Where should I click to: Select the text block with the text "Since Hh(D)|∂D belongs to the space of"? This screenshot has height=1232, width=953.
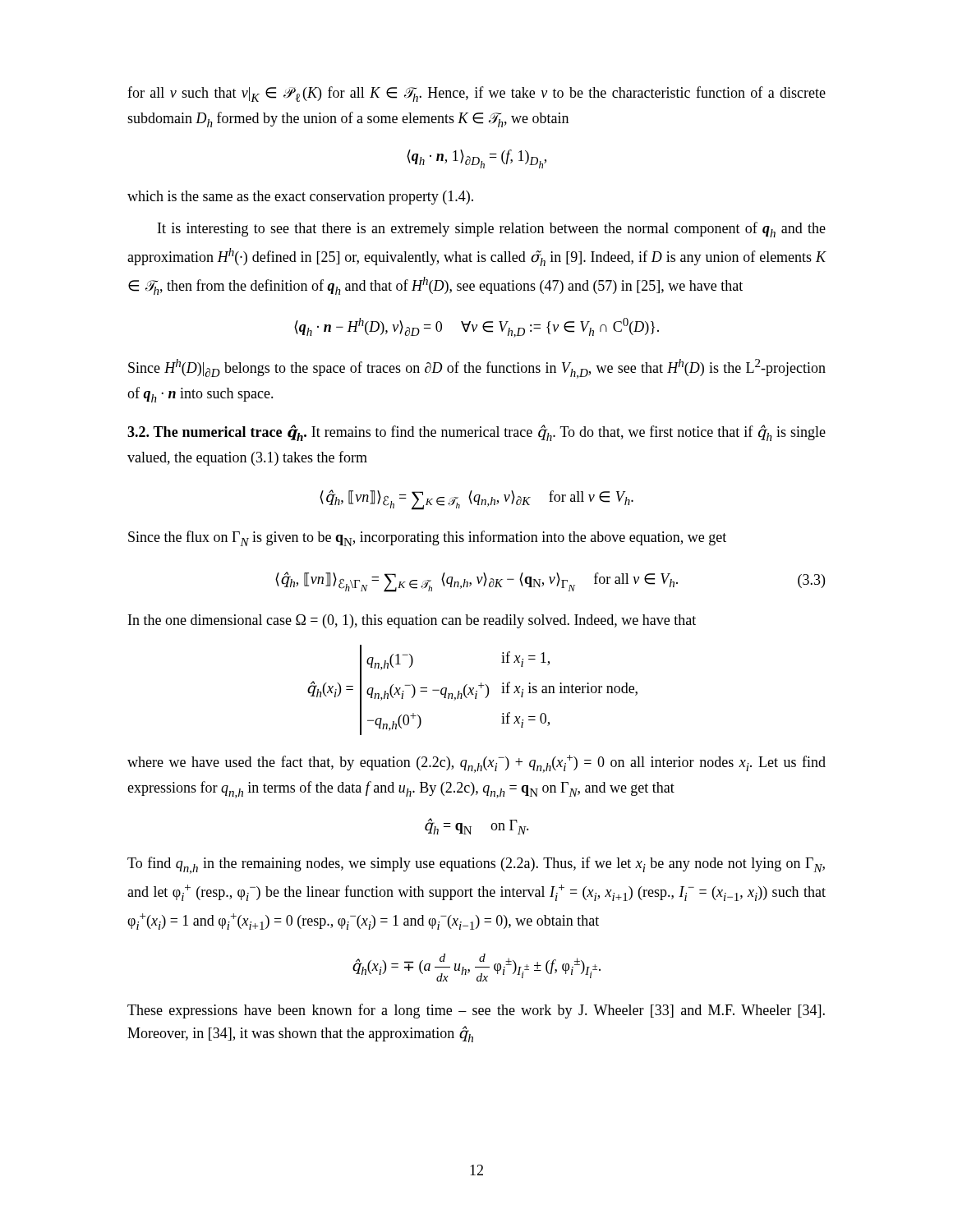476,381
